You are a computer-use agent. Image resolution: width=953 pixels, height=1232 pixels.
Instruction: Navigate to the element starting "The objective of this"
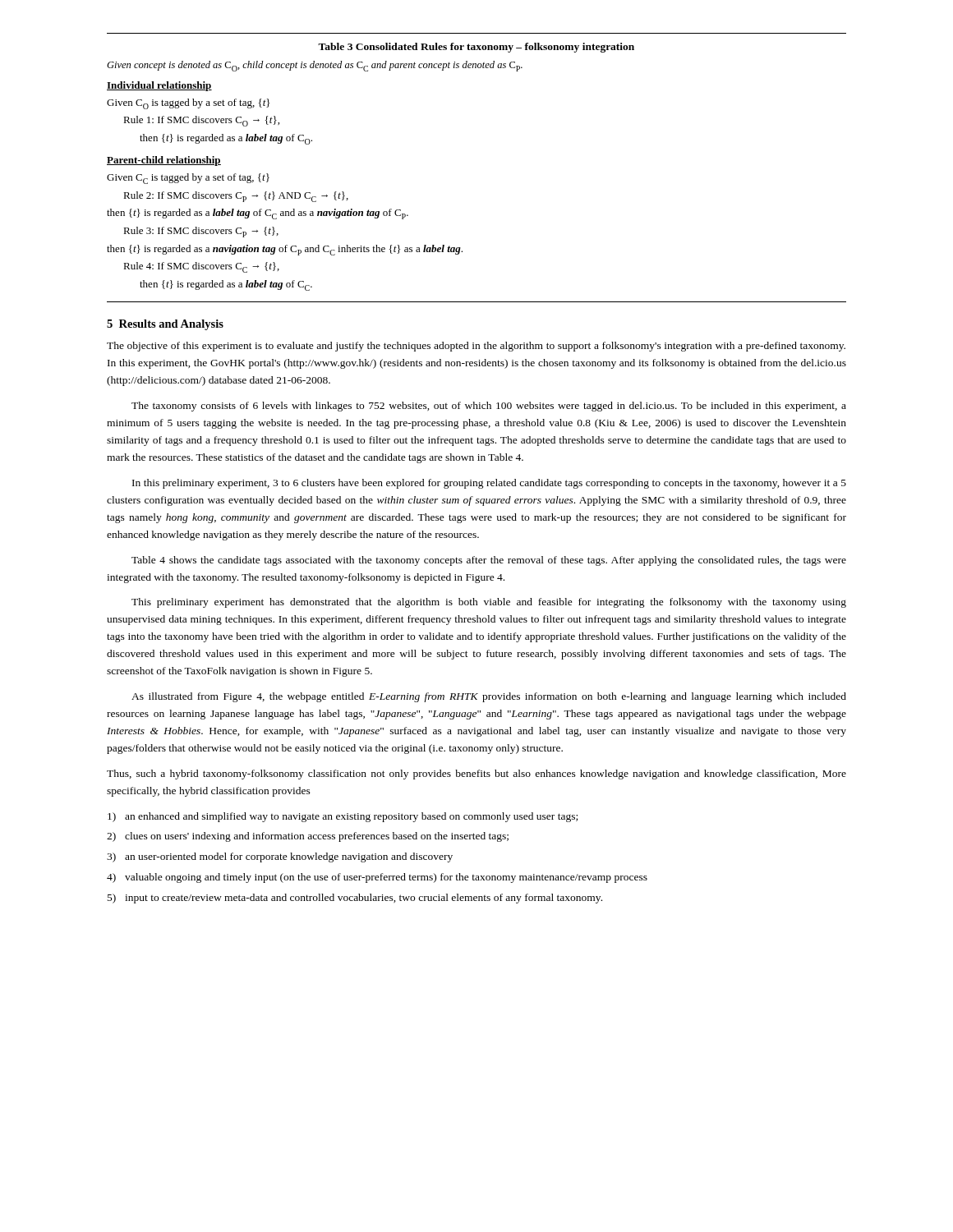coord(476,363)
